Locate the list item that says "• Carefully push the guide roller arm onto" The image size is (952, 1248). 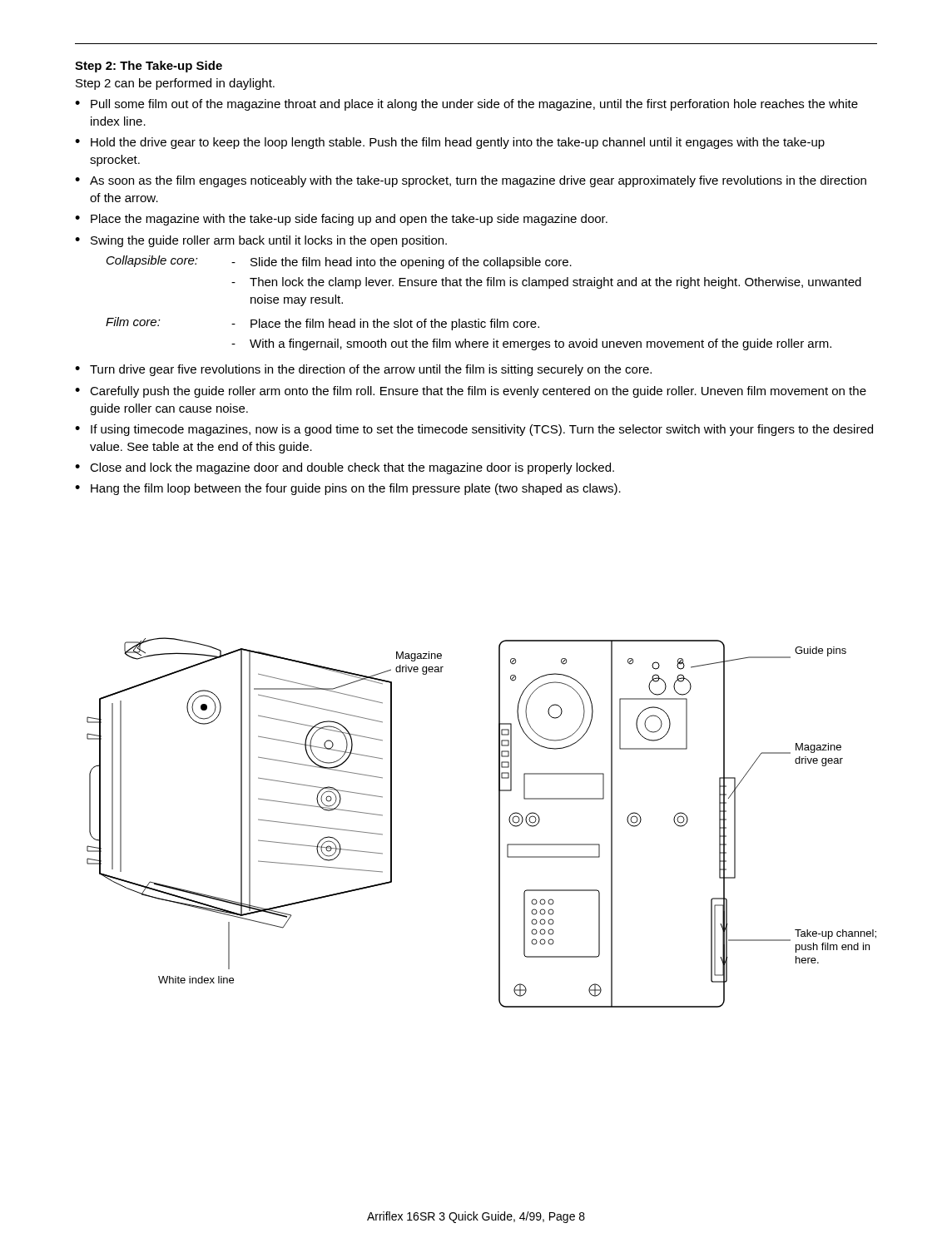coord(476,399)
